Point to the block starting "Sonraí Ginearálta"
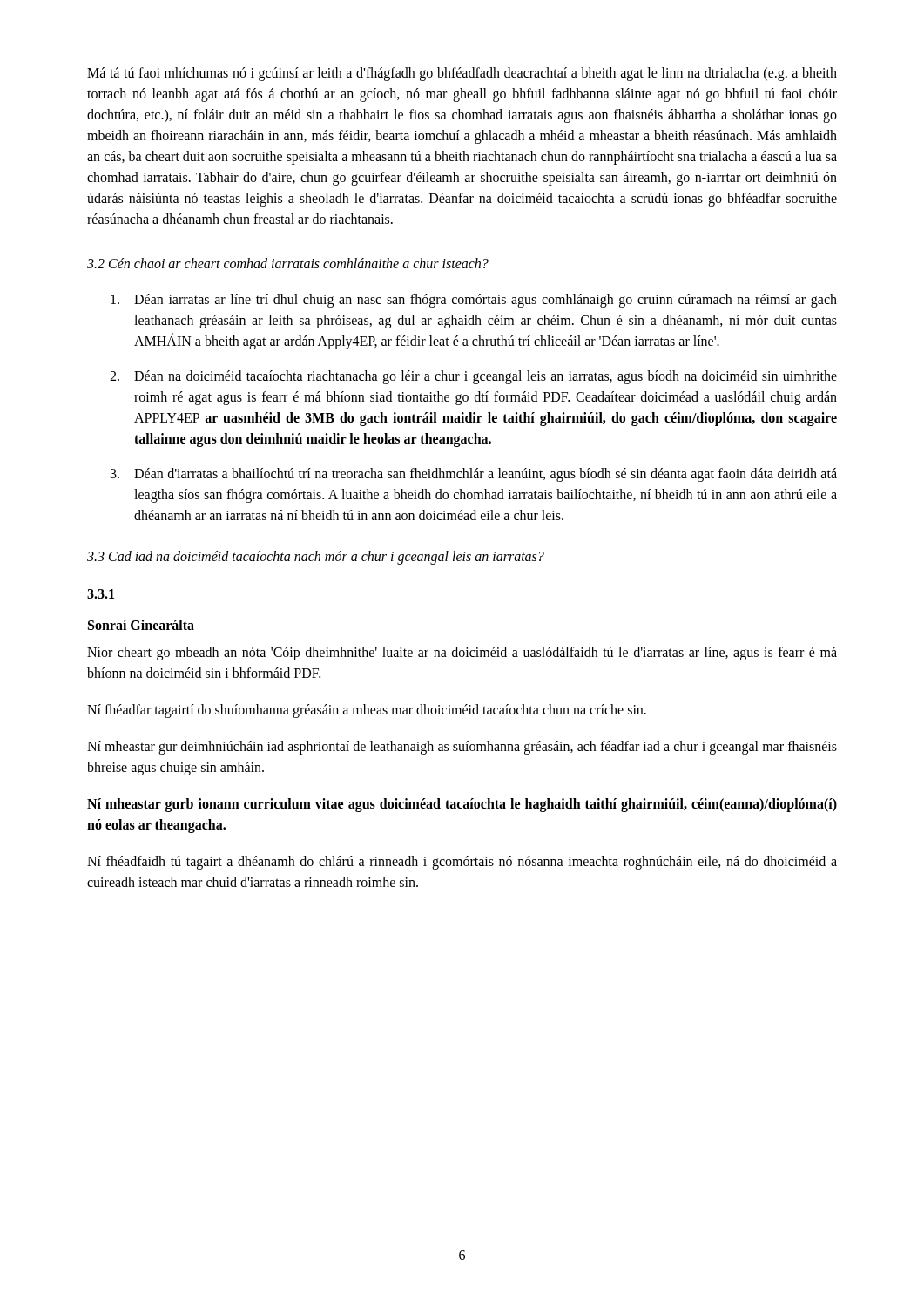The height and width of the screenshot is (1307, 924). coord(141,625)
